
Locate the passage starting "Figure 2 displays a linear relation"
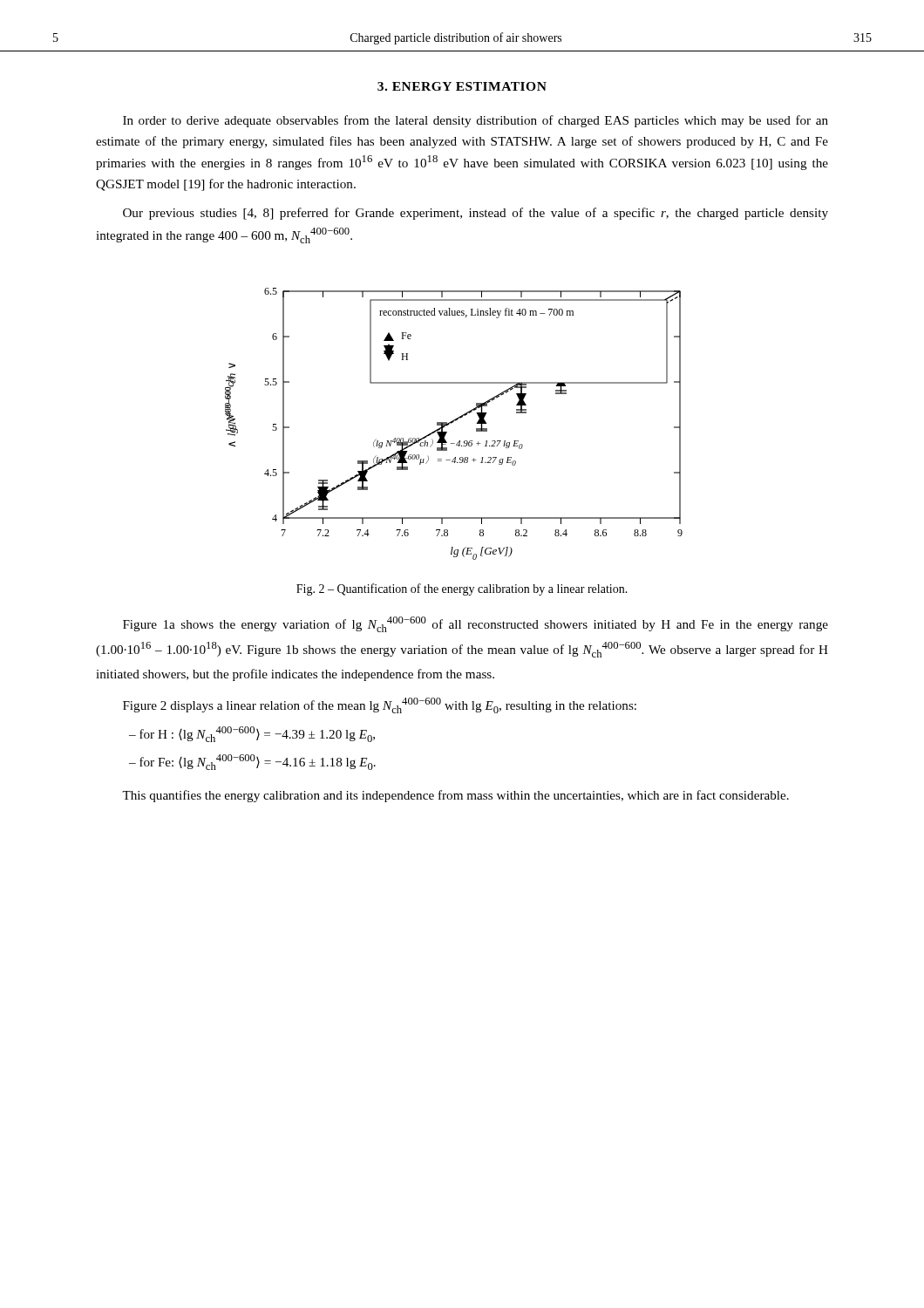pyautogui.click(x=380, y=705)
